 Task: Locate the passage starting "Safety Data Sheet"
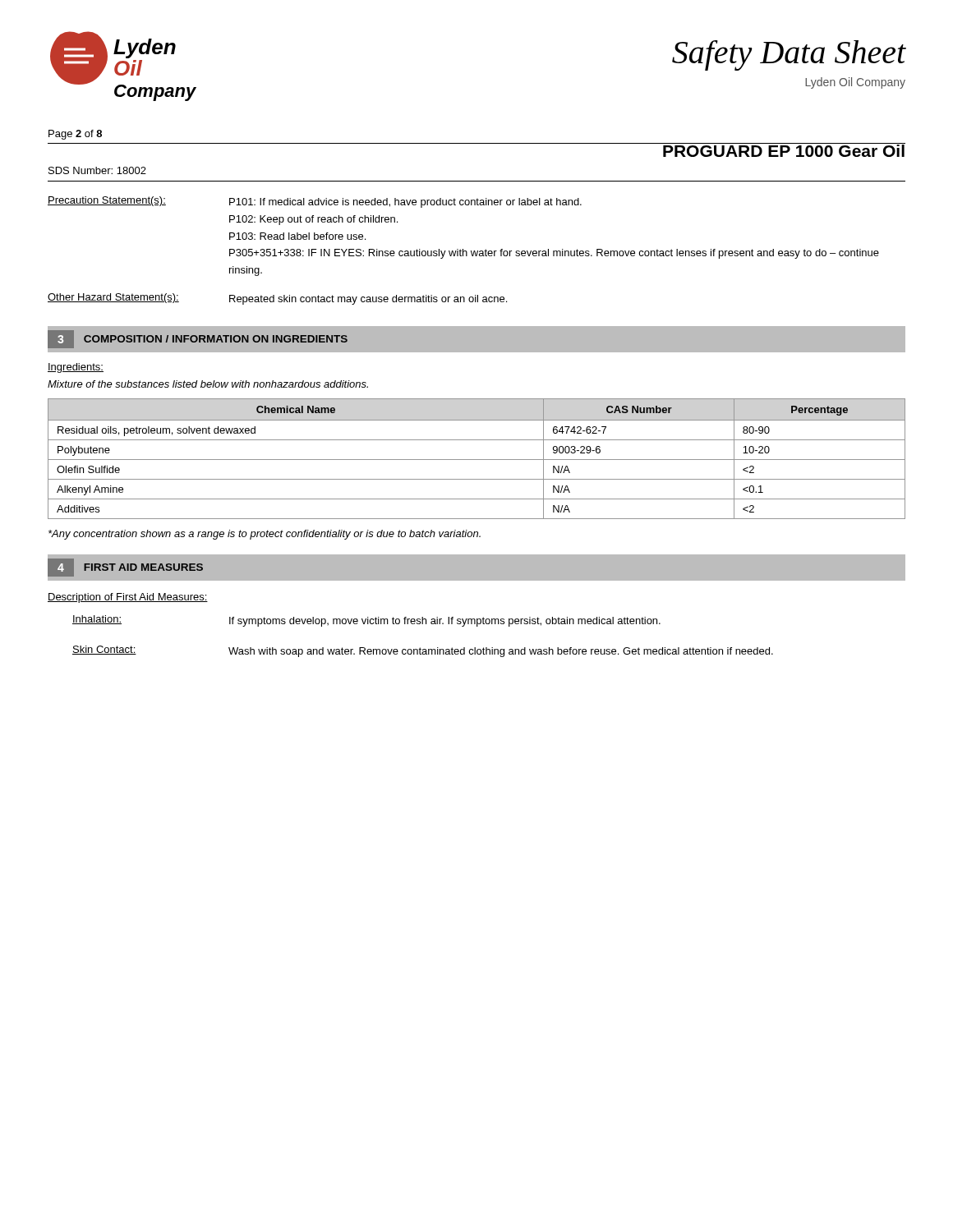789,52
